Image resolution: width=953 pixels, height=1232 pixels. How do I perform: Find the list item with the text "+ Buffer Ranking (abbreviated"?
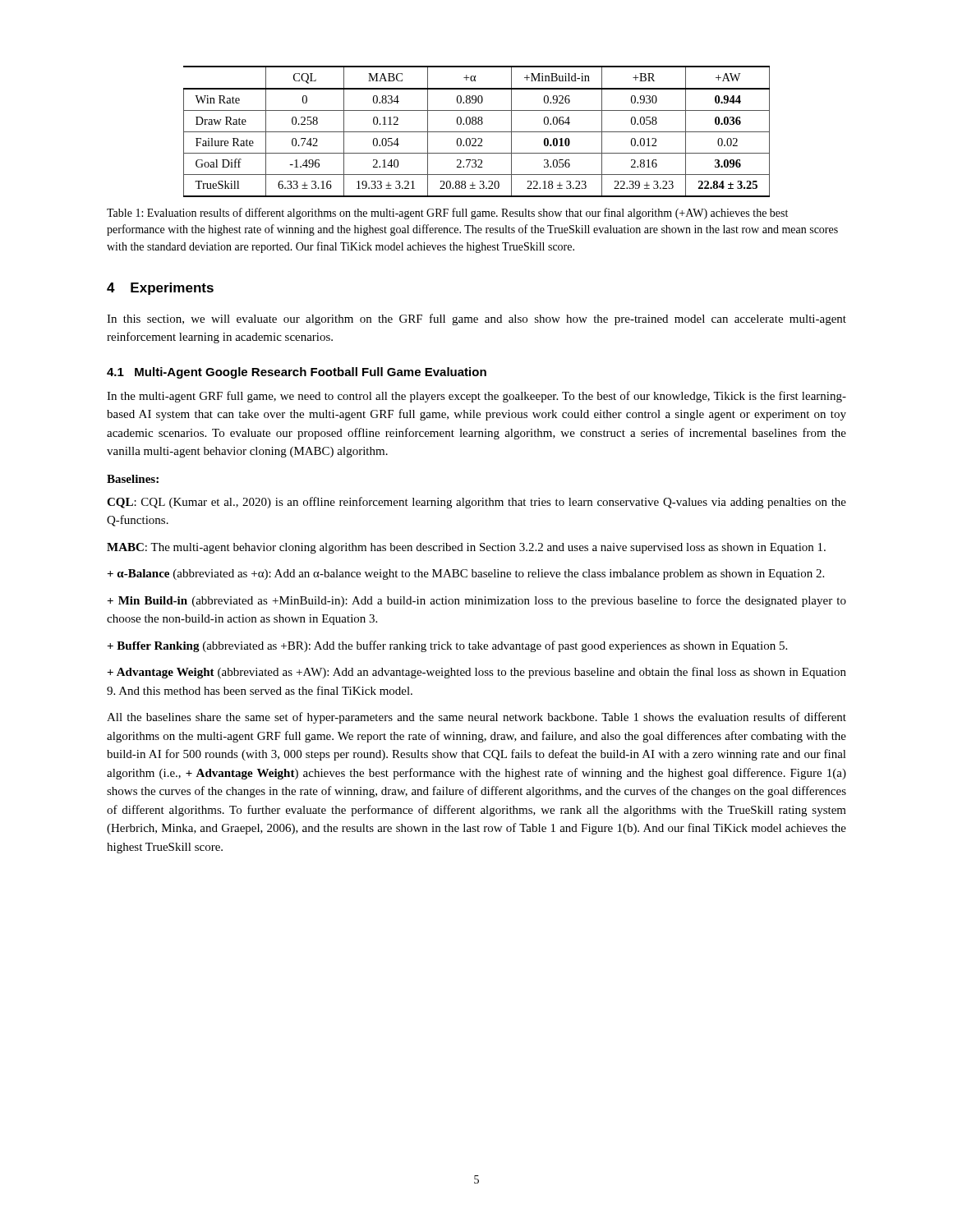(447, 646)
